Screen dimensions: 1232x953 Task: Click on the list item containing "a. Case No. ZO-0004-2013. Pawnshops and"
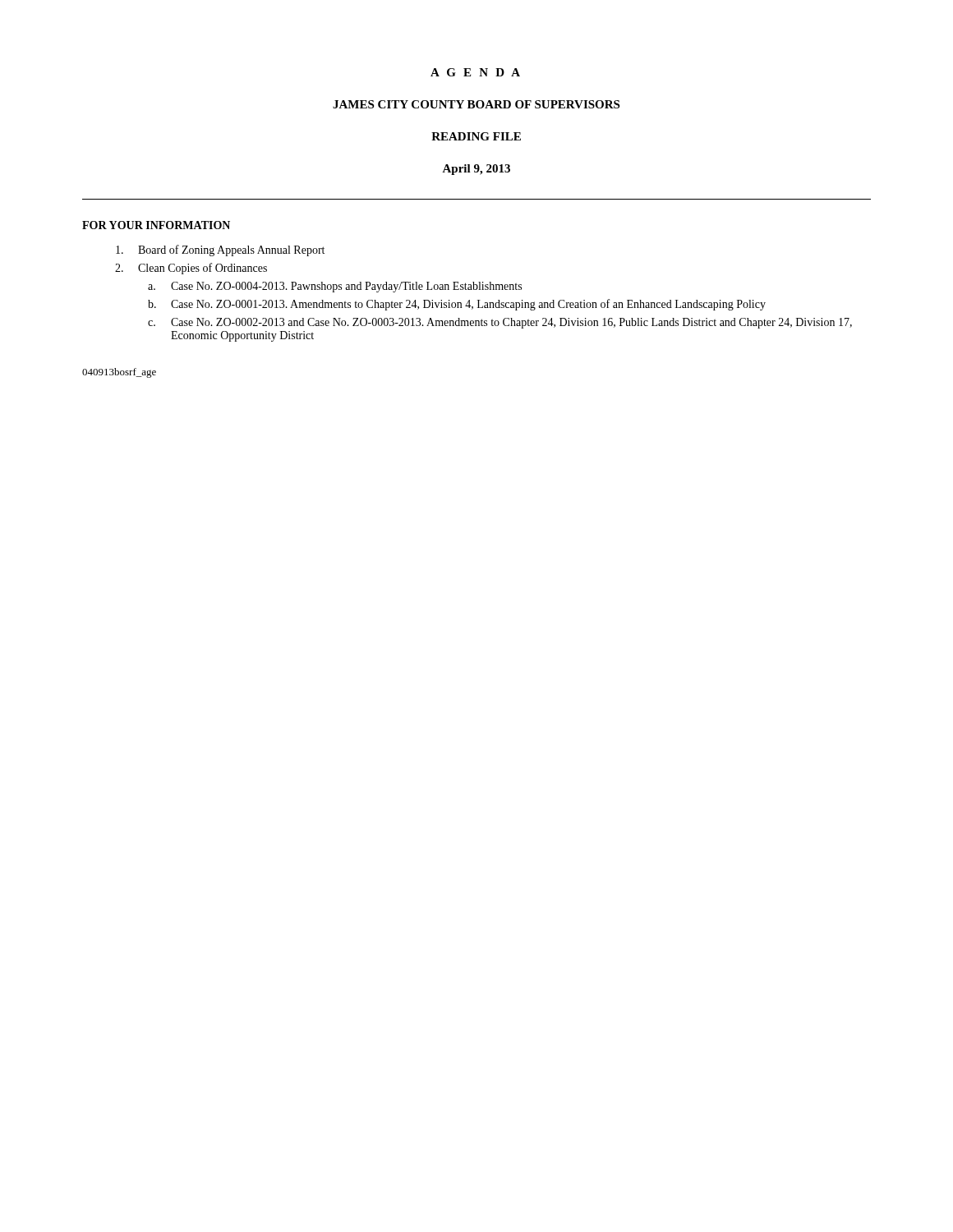(x=509, y=287)
